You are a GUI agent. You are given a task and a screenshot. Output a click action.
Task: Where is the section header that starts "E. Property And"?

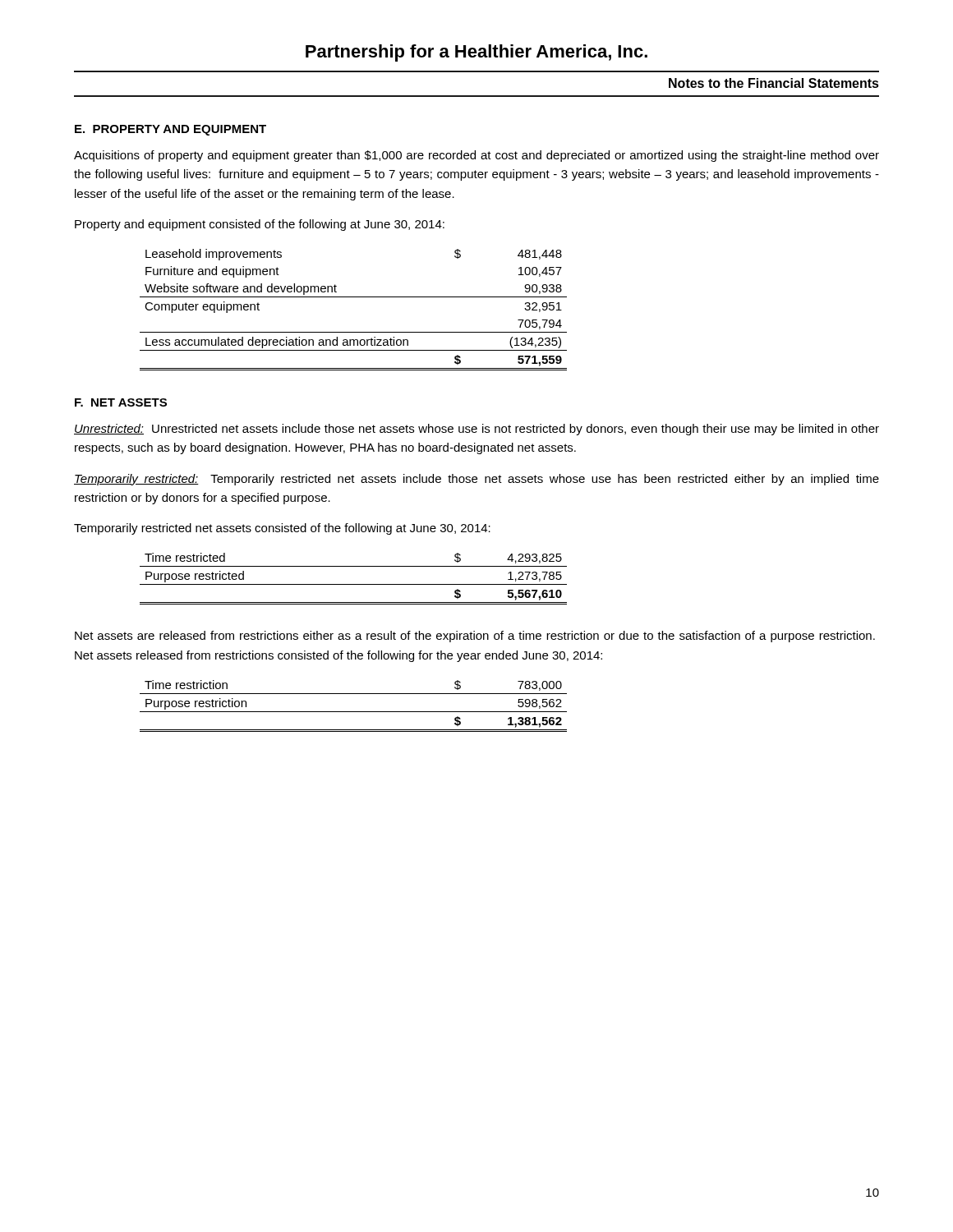tap(170, 129)
